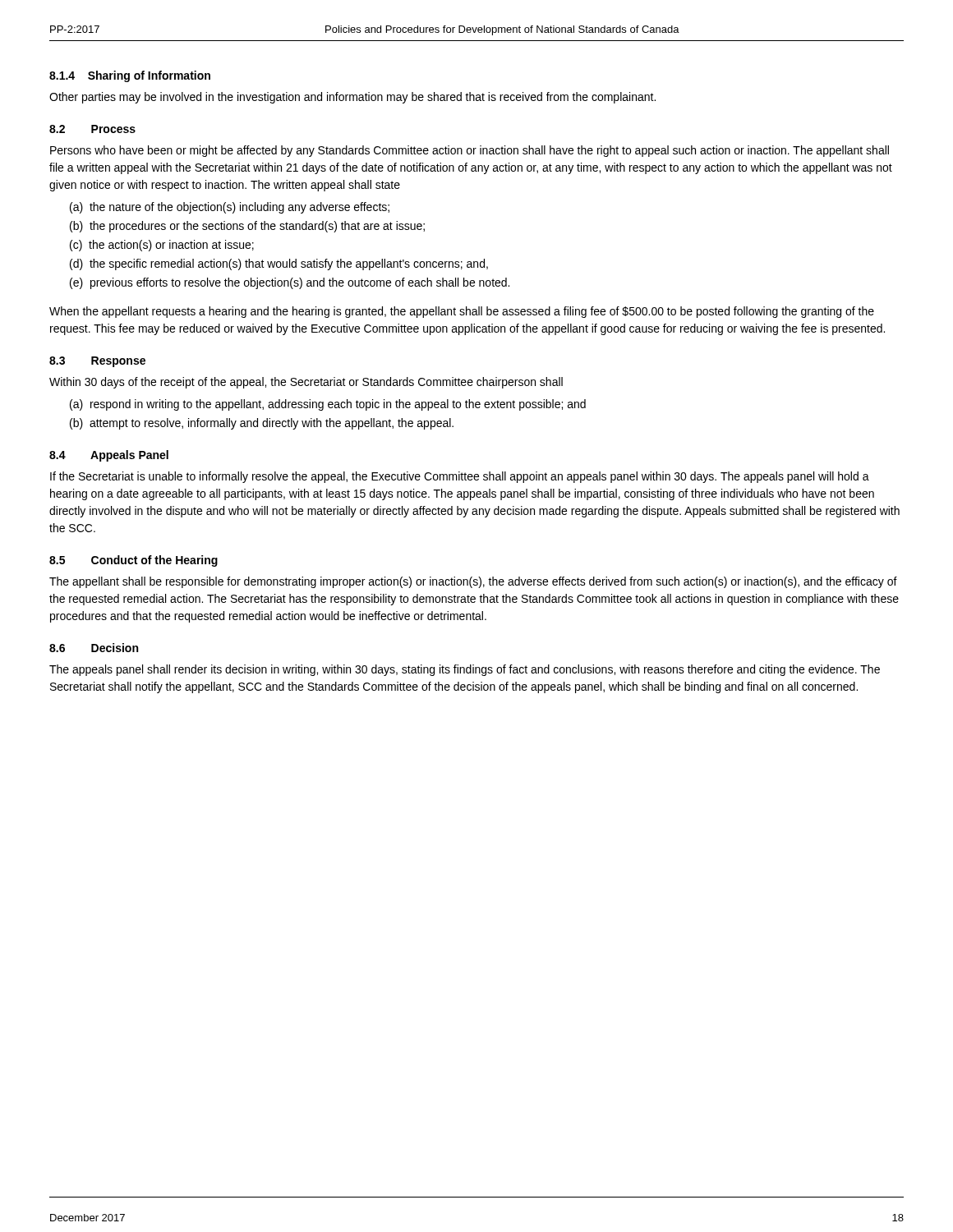Locate the text starting "(a) respond in writing"
Image resolution: width=953 pixels, height=1232 pixels.
click(328, 404)
